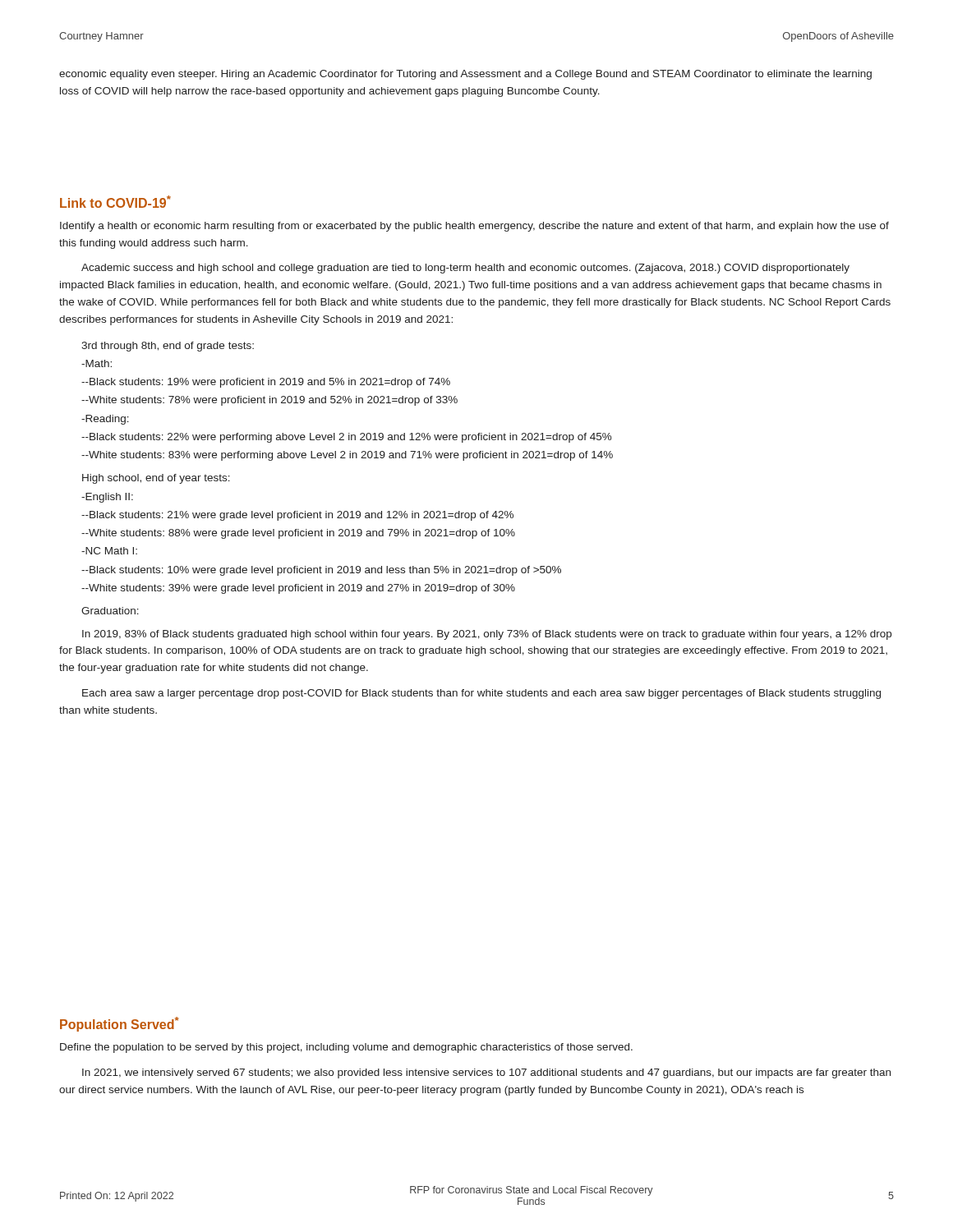
Task: Select the list item that says "--White students: 83% were performing above Level"
Action: coord(347,455)
